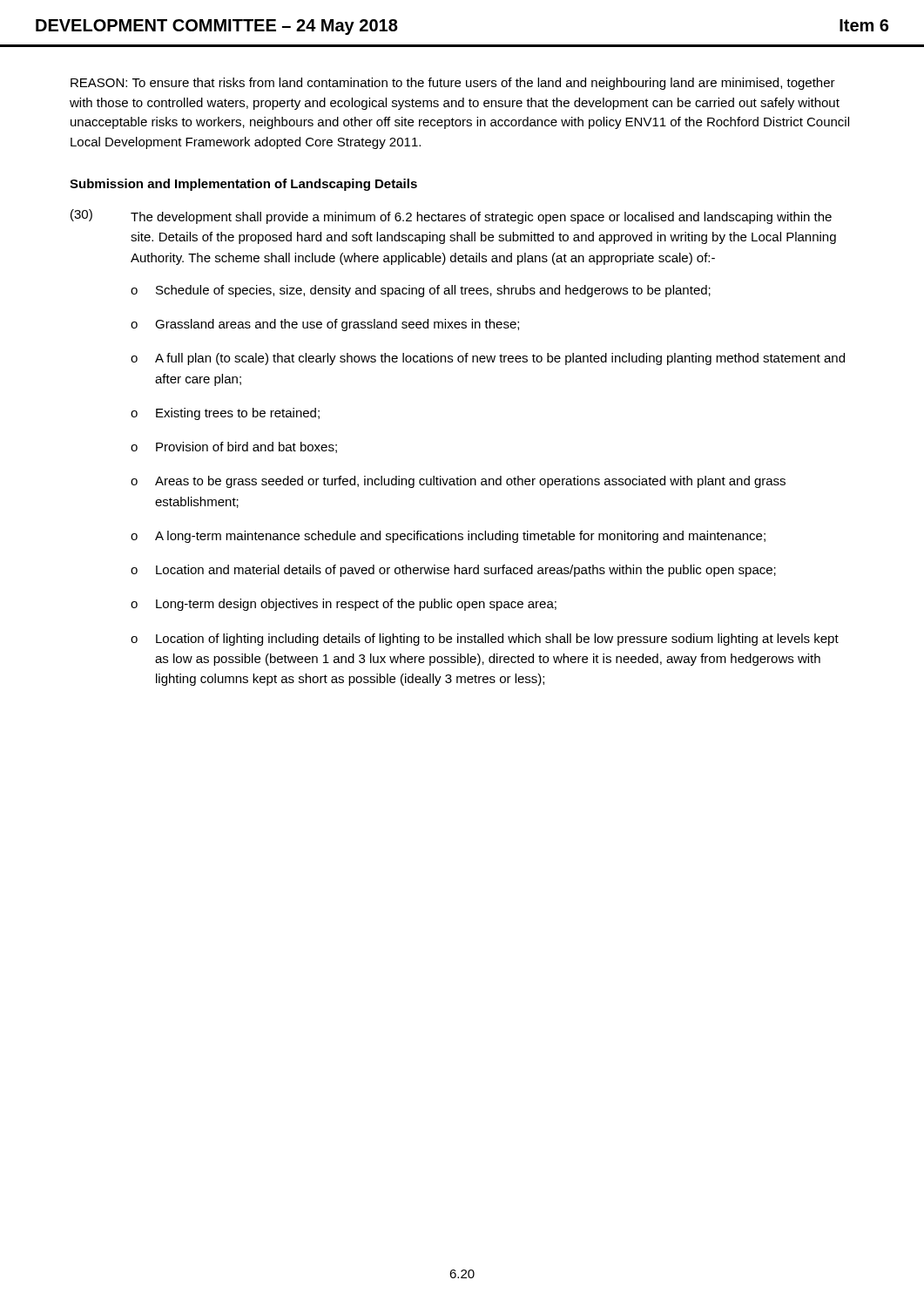Locate the list item that says "o Existing trees"
This screenshot has height=1307, width=924.
225,414
